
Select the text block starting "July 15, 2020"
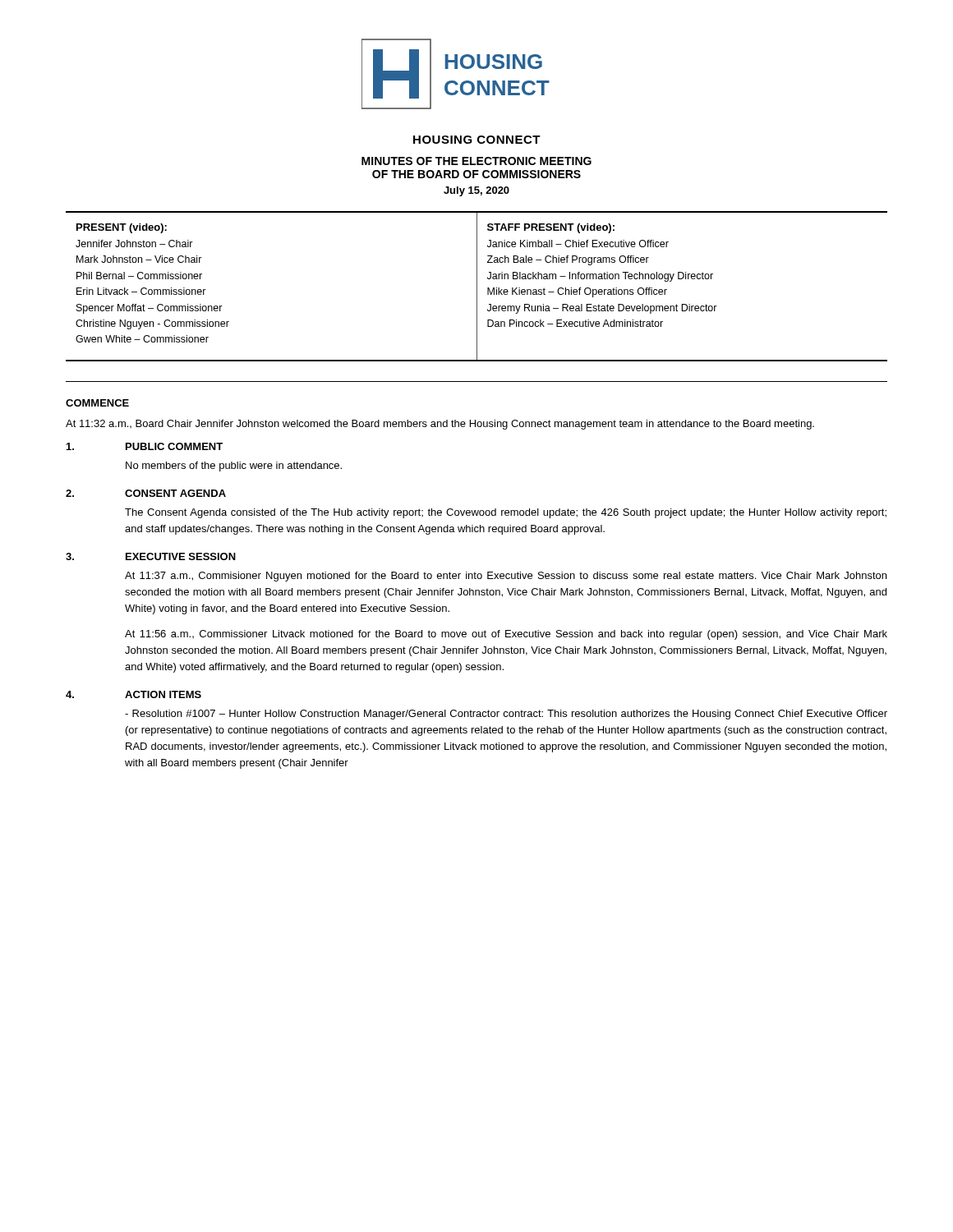(476, 190)
